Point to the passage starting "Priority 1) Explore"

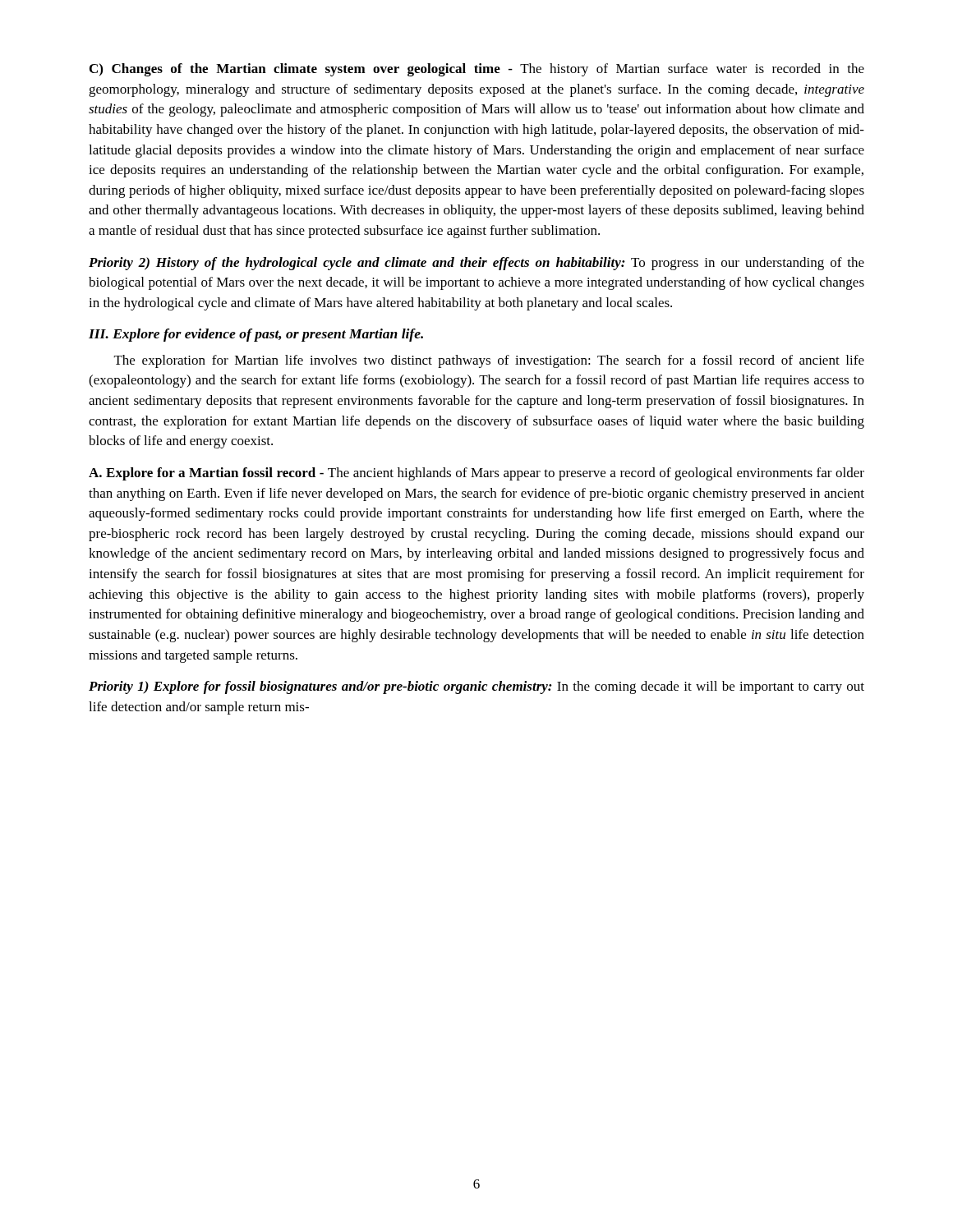(x=476, y=697)
